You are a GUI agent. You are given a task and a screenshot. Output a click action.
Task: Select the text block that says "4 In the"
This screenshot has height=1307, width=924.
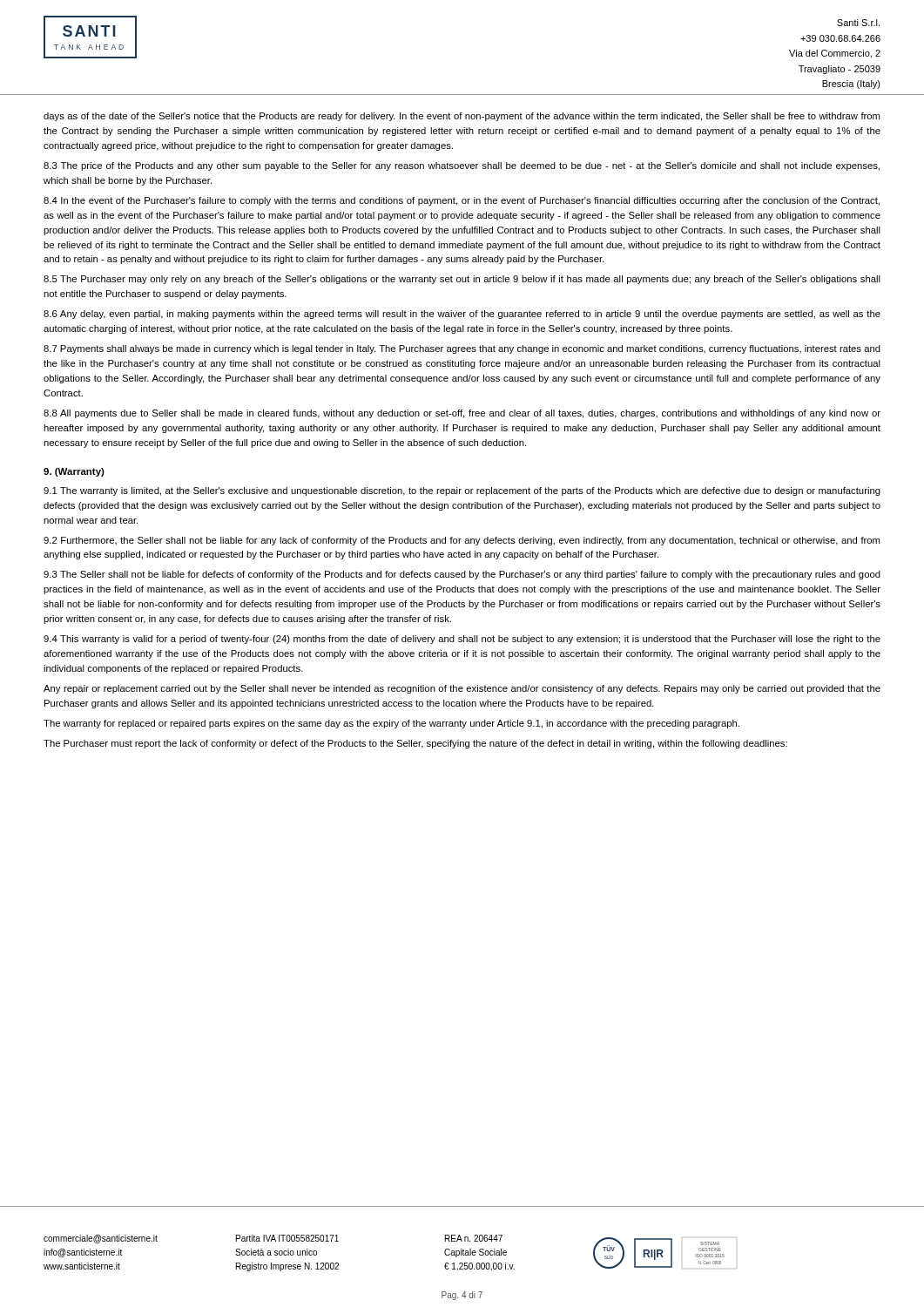point(462,230)
